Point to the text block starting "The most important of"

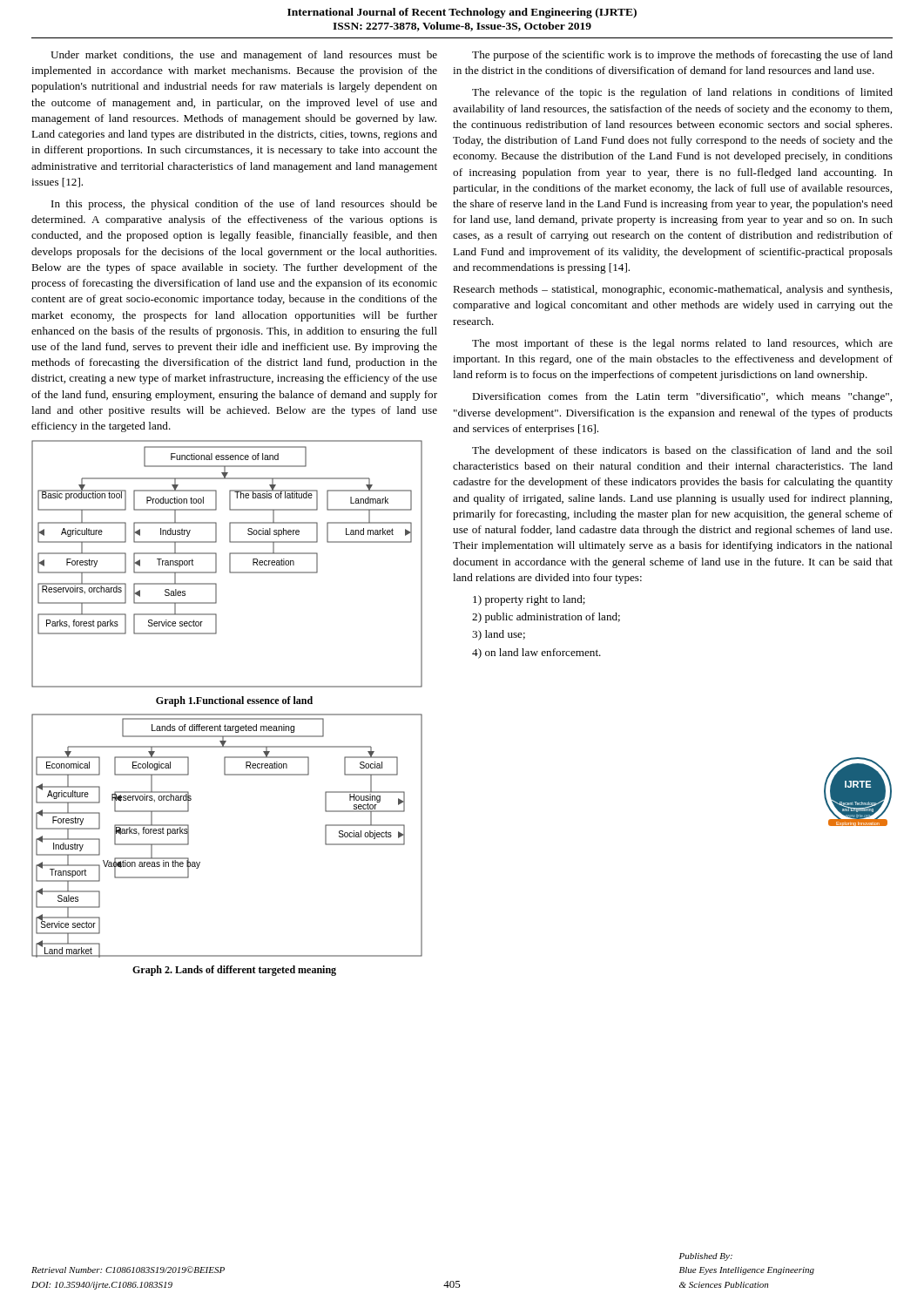pyautogui.click(x=673, y=359)
